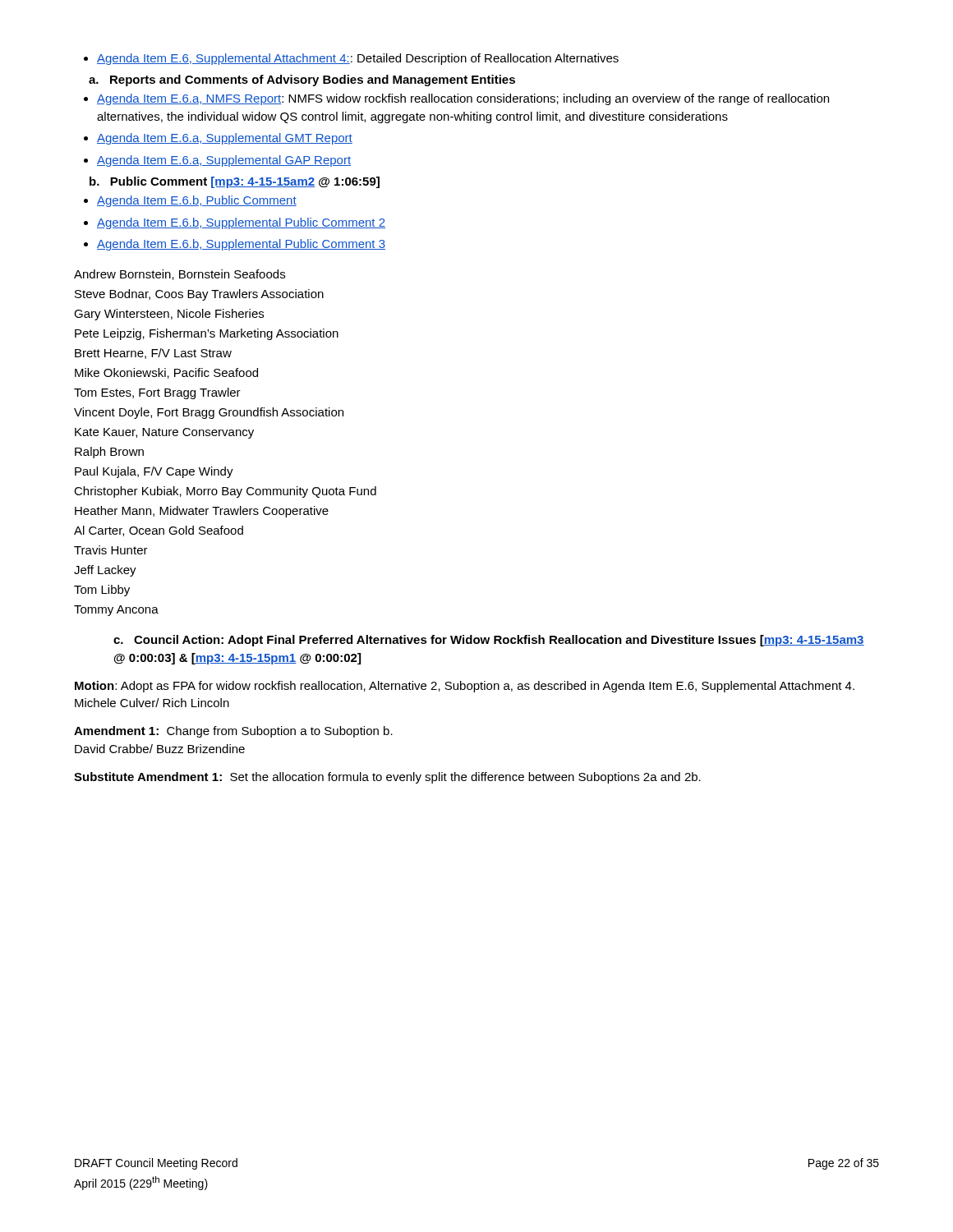Where is the passage that starts "c. Council Action: Adopt Final Preferred Alternatives"?
Screen dimensions: 1232x953
[489, 648]
